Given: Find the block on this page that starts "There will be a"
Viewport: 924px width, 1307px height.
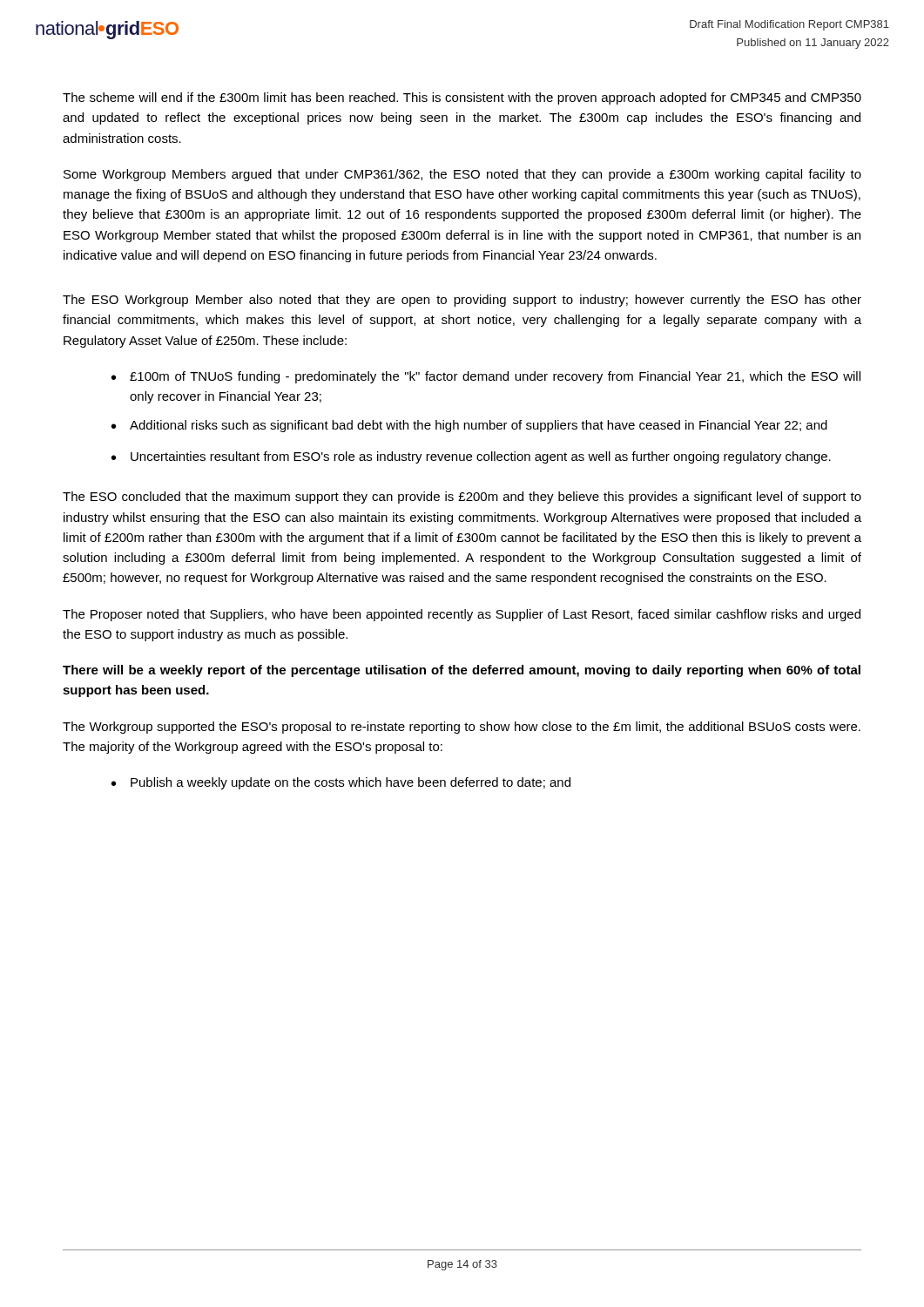Looking at the screenshot, I should (x=462, y=680).
